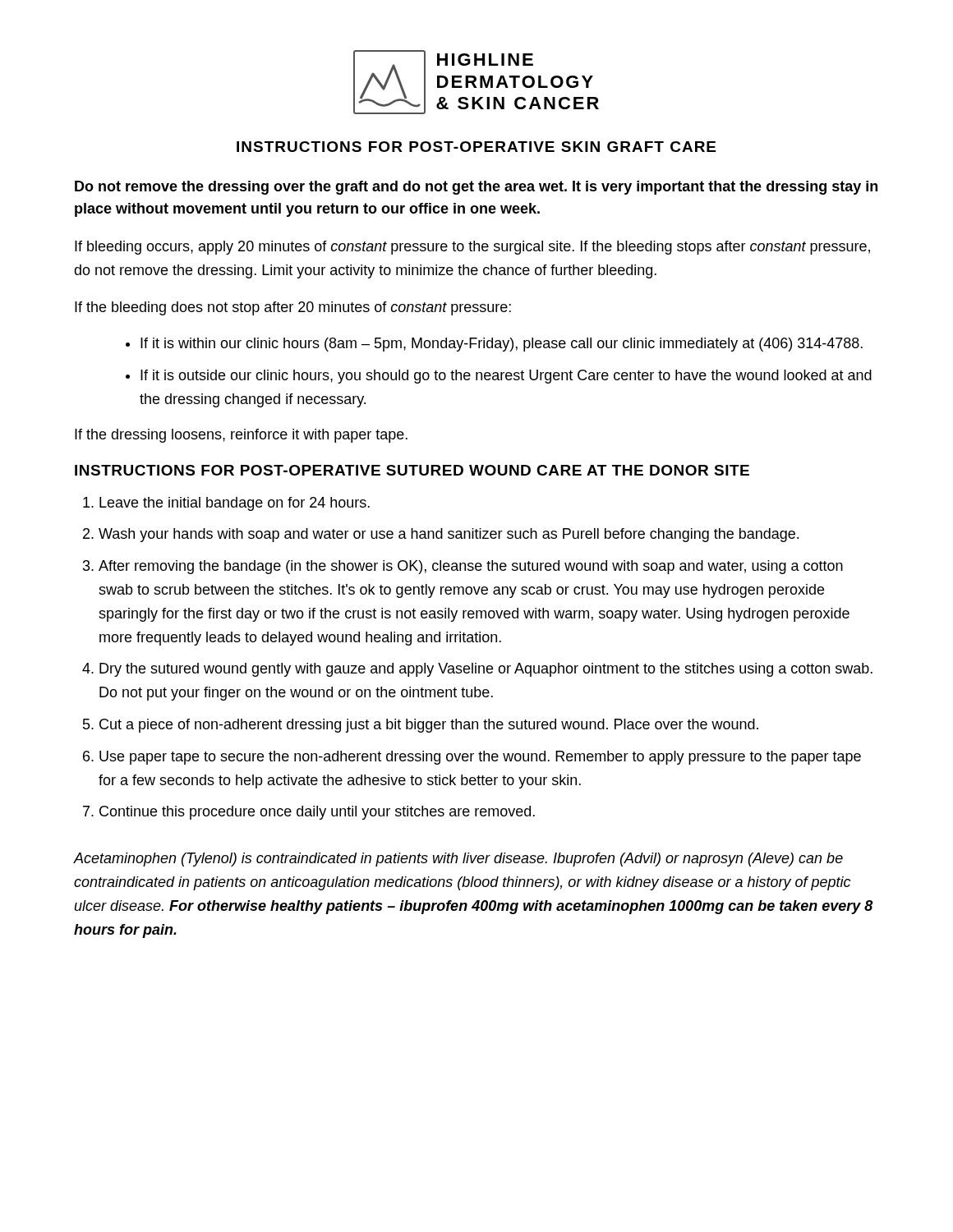Click on the list item with the text "Cut a piece of non-adherent dressing just a"
953x1232 pixels.
tap(429, 724)
